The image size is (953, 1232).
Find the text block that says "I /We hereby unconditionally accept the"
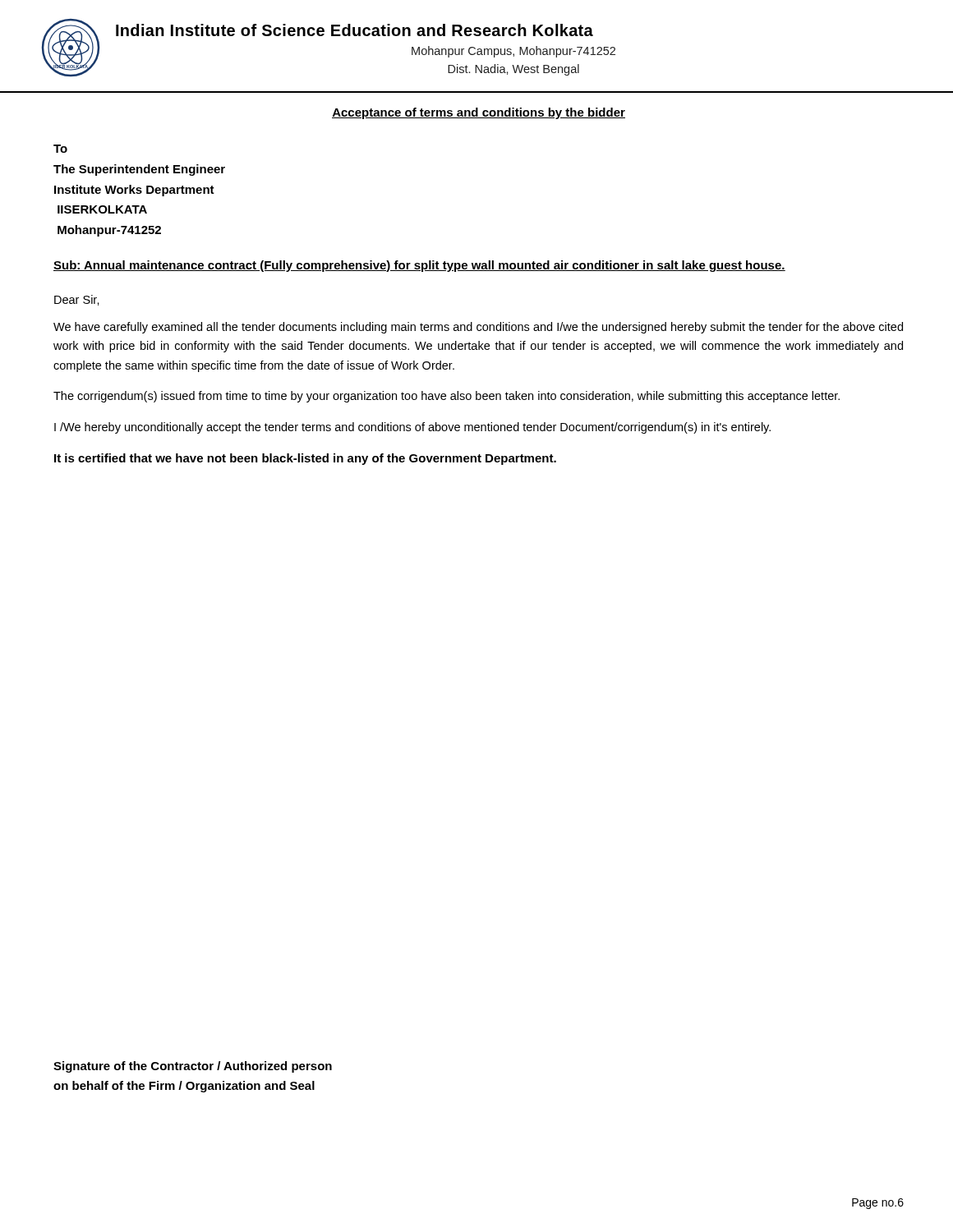coord(413,427)
